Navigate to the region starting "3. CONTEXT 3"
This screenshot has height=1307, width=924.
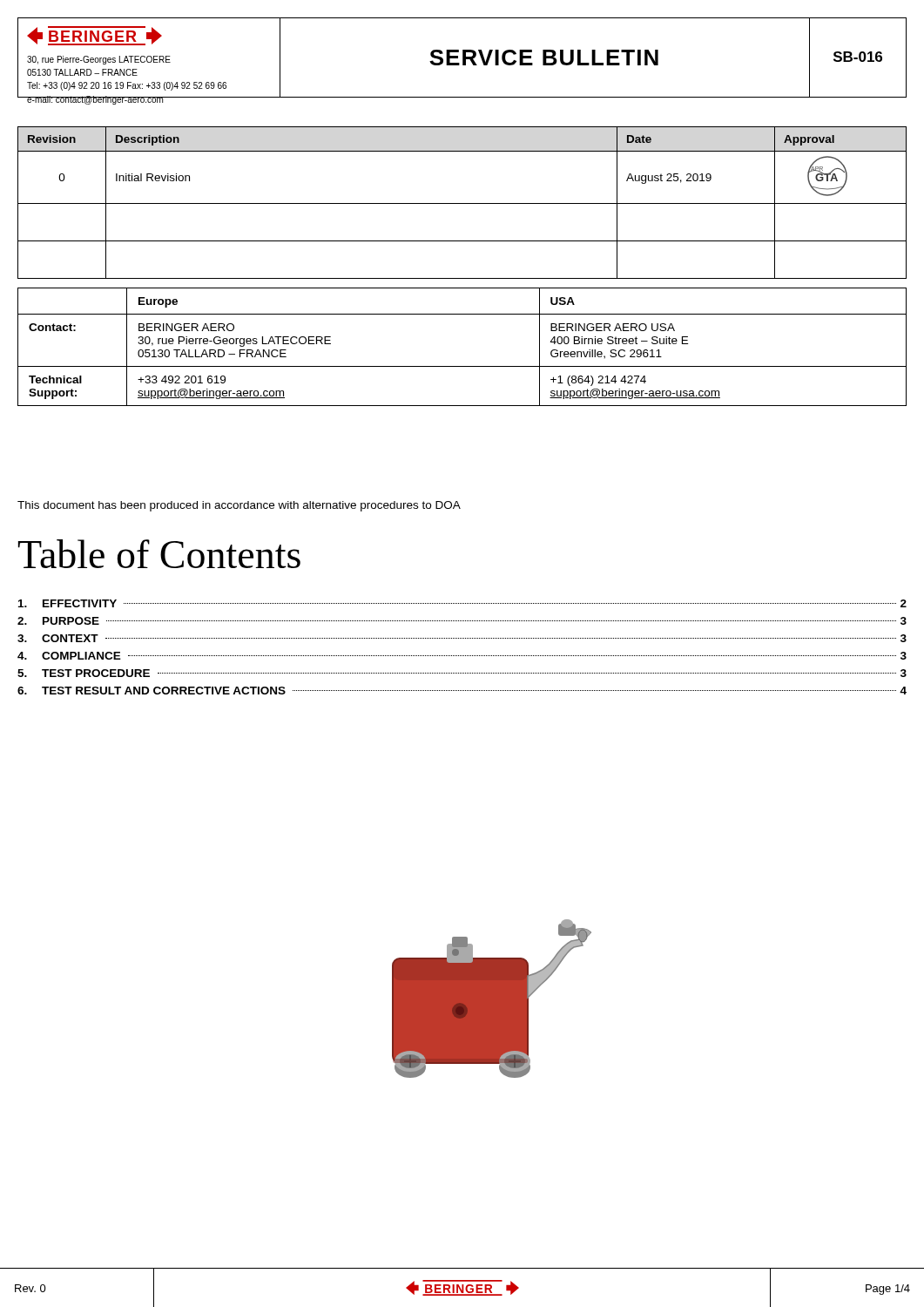pos(462,638)
